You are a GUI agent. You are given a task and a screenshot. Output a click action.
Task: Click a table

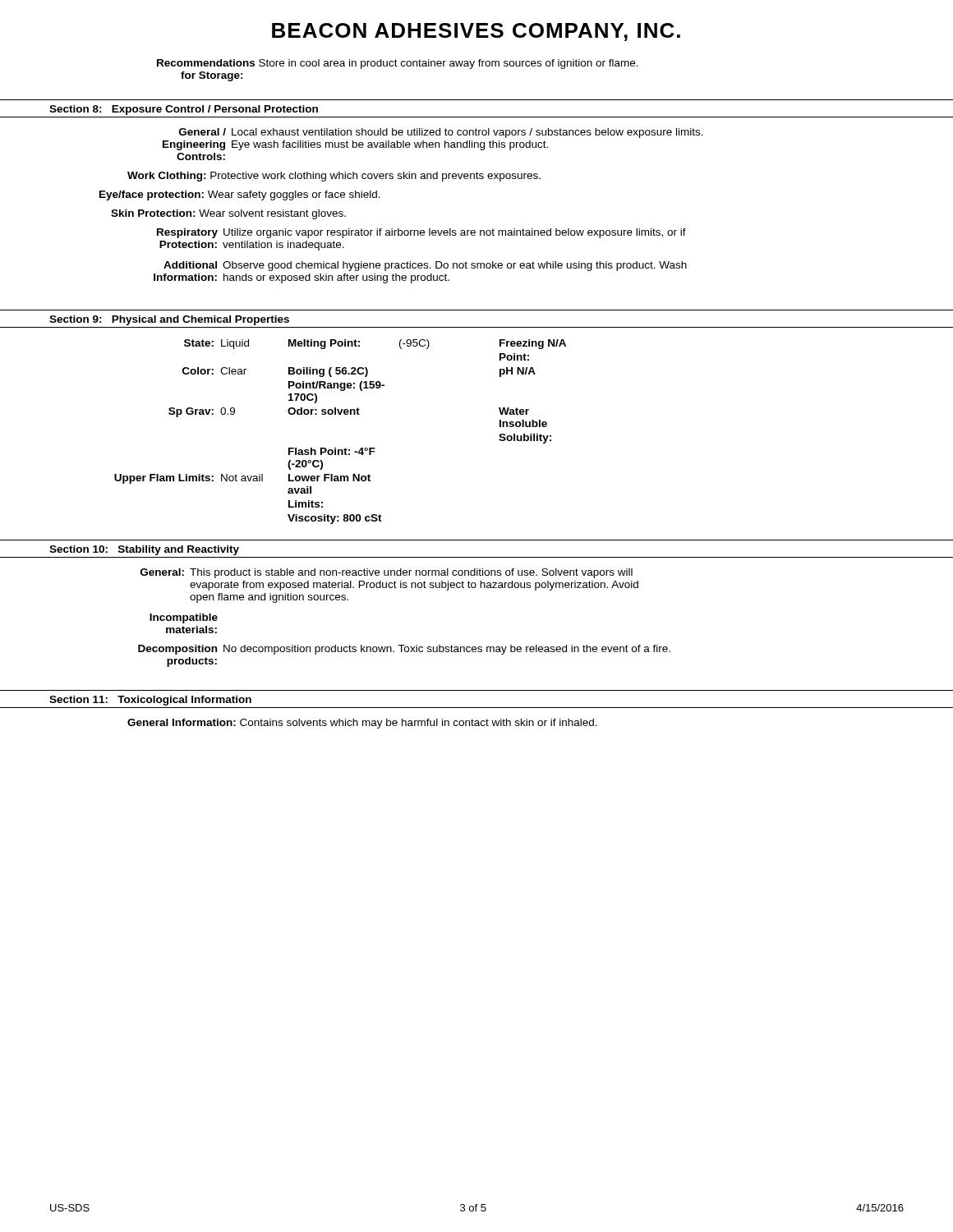pyautogui.click(x=505, y=430)
